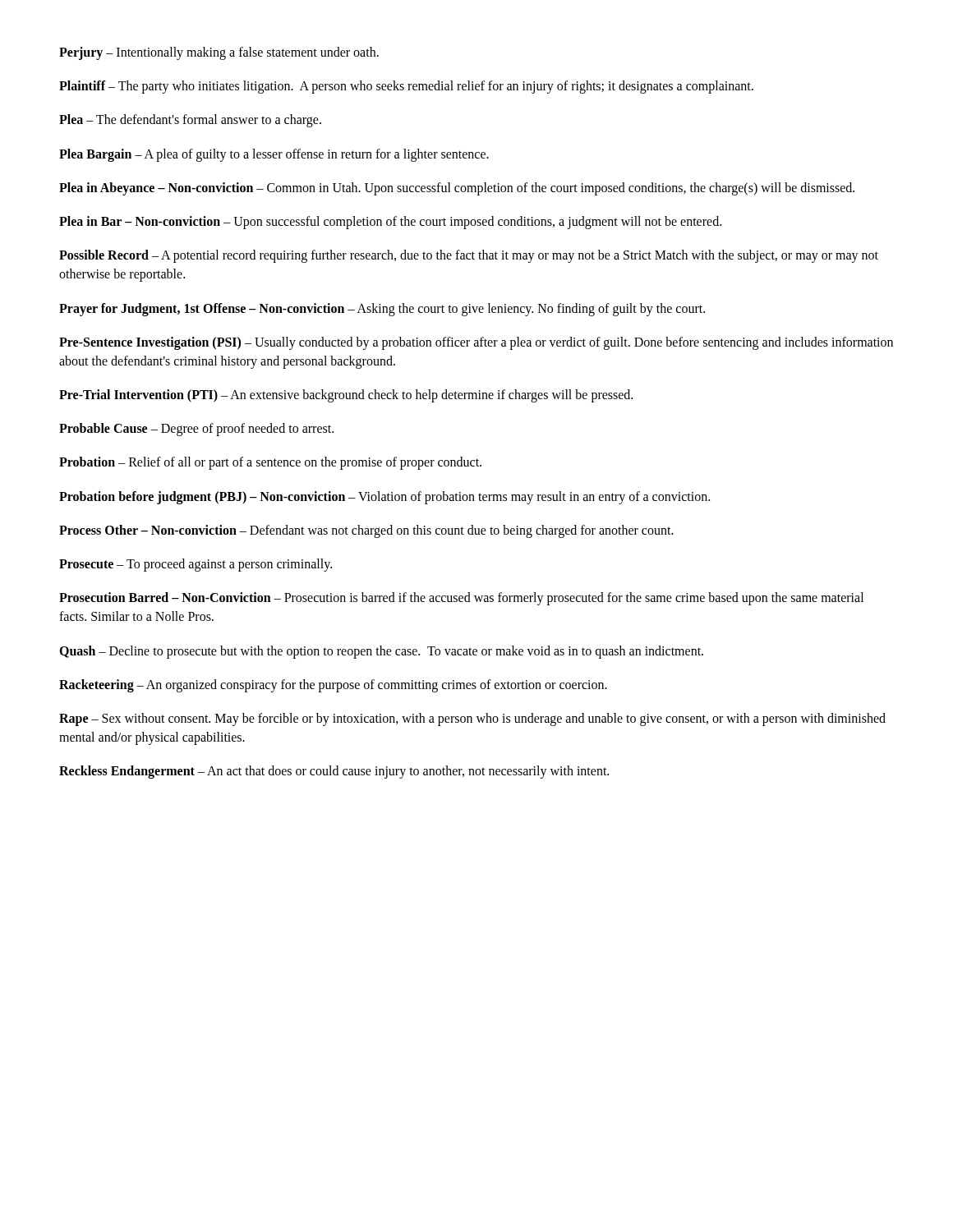Where is the passage that starts "Plea – The"?
This screenshot has height=1232, width=953.
[x=191, y=120]
